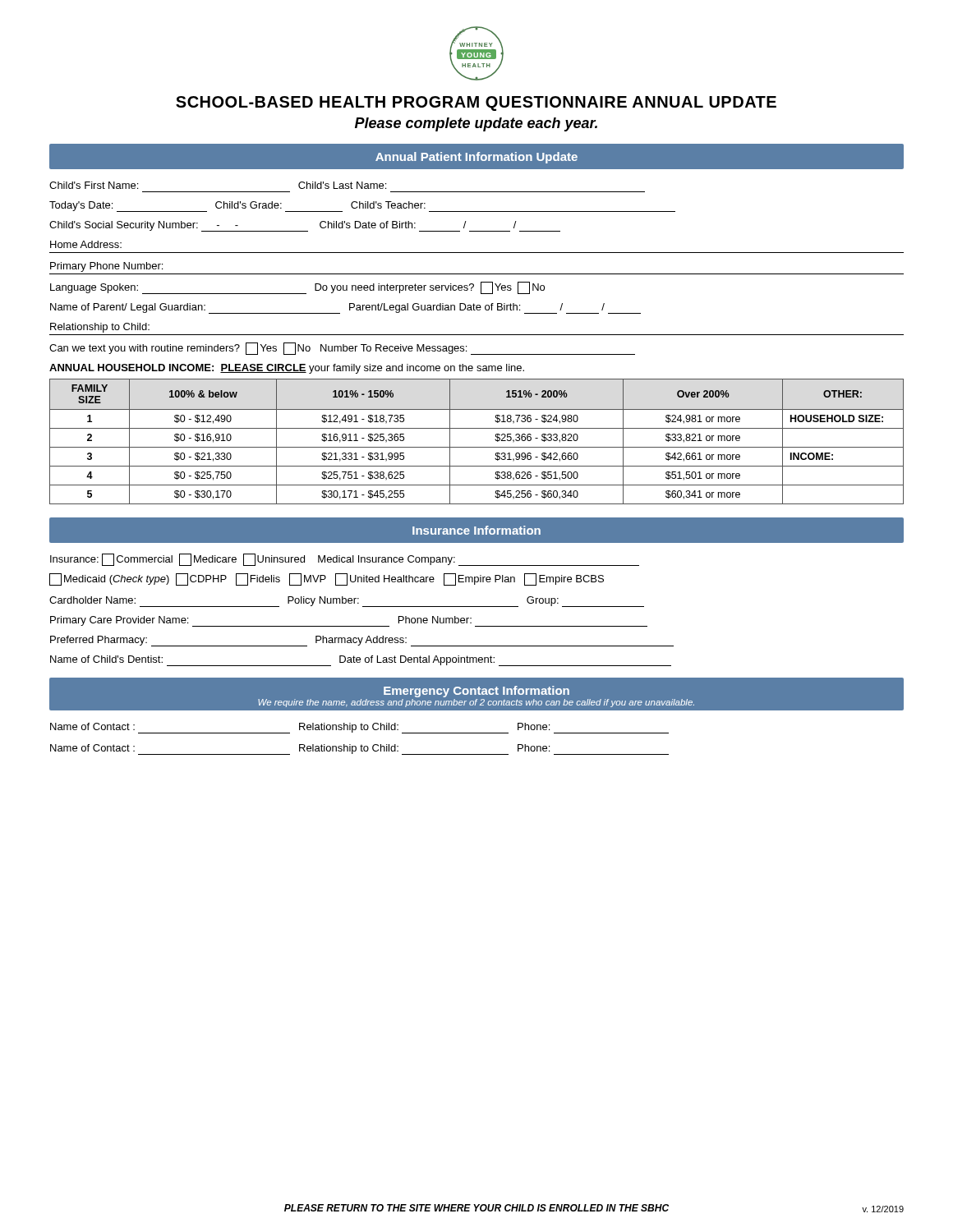Locate a table
This screenshot has height=1232, width=953.
(476, 442)
